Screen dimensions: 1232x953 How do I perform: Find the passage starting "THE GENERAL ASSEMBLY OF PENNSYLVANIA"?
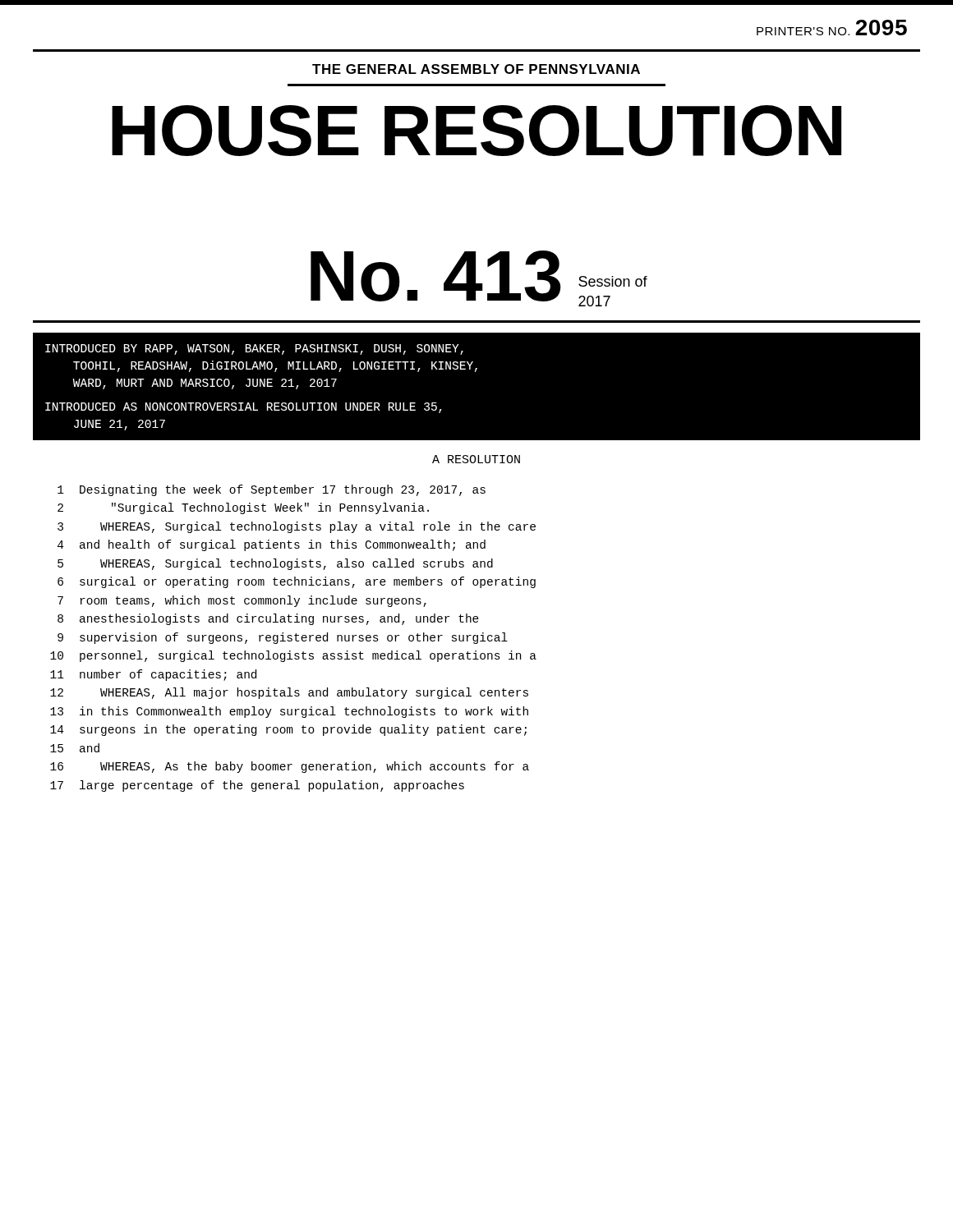[476, 69]
